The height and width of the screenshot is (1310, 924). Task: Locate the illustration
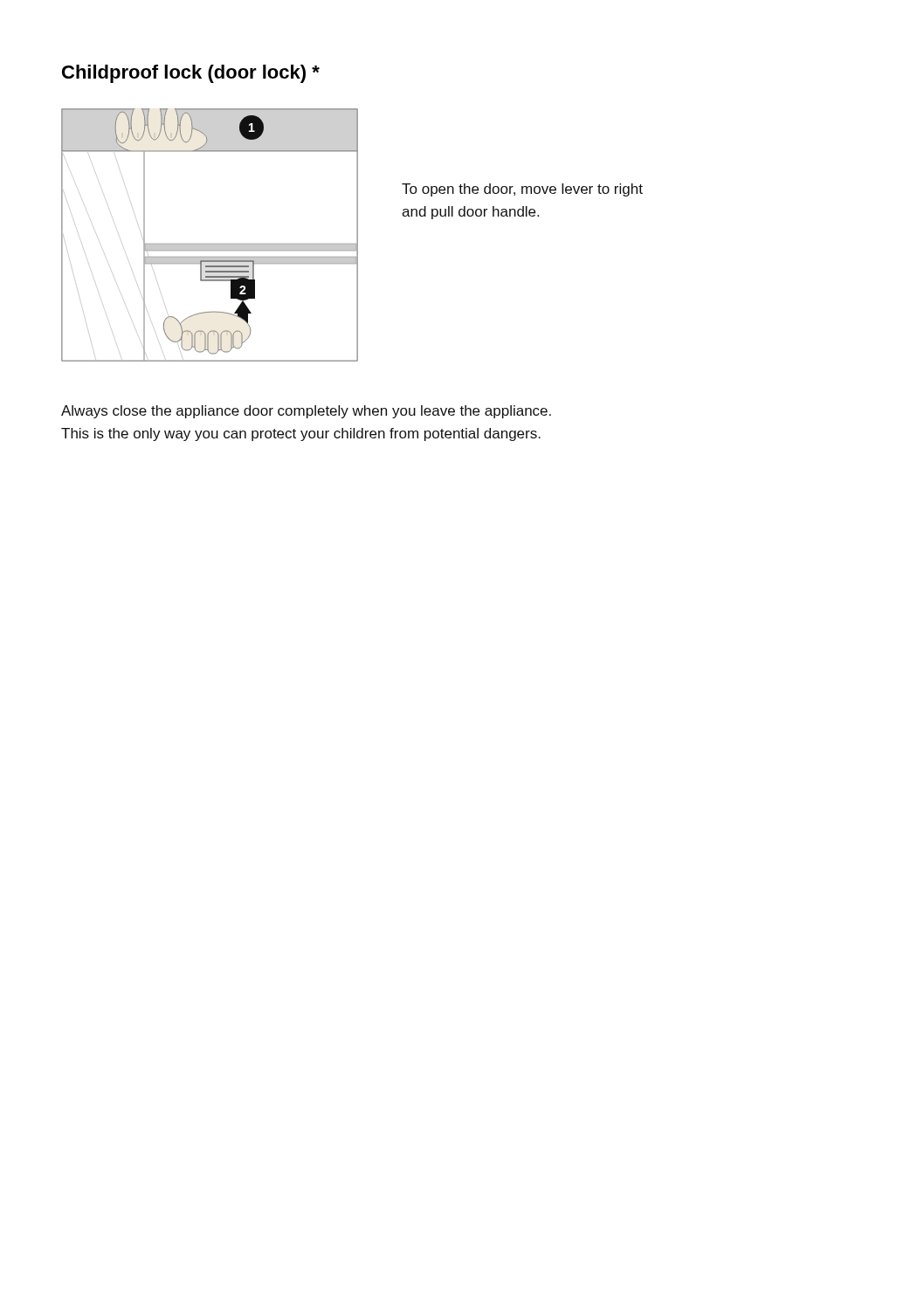(210, 237)
